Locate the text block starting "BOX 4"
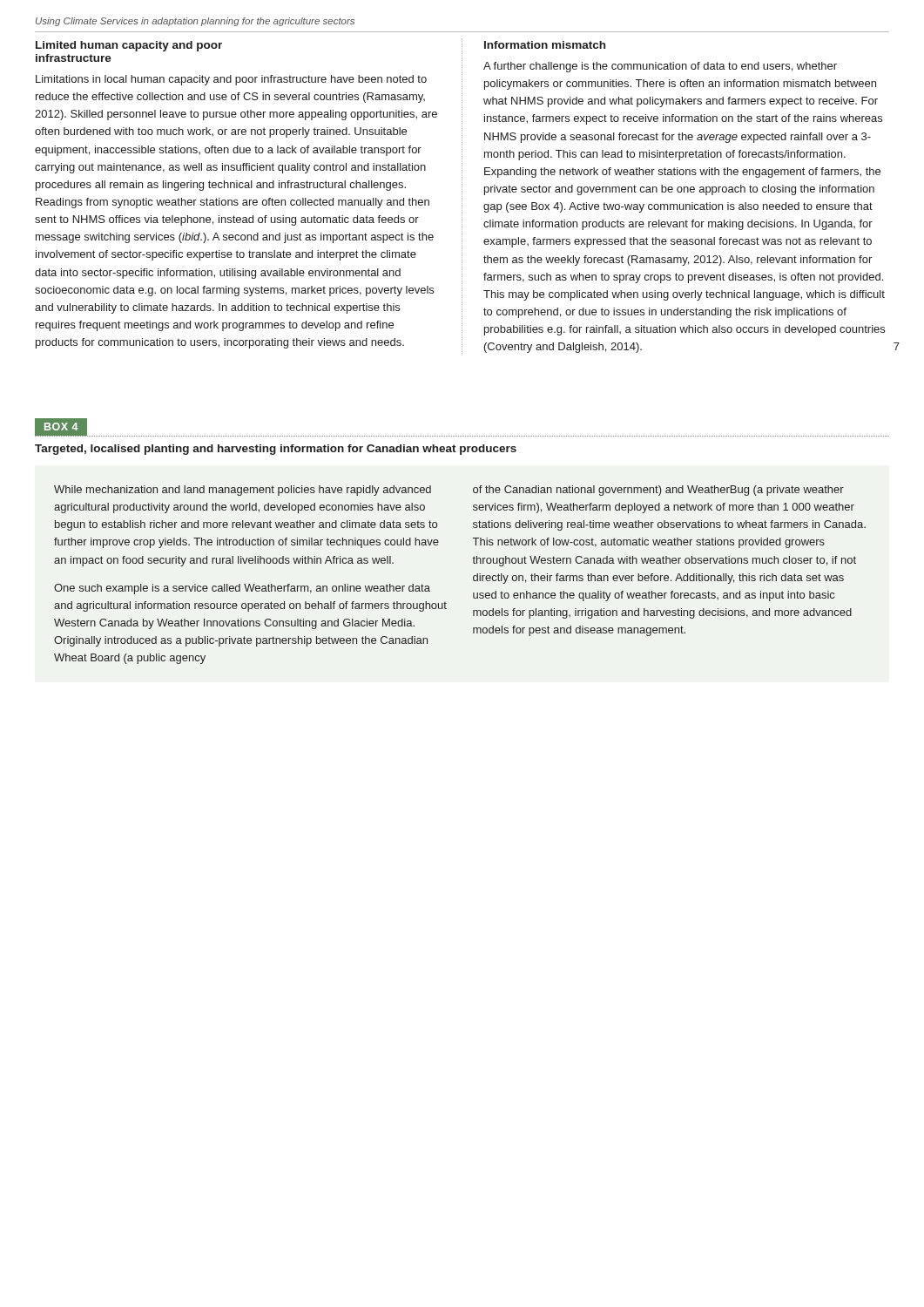The image size is (924, 1307). (61, 427)
